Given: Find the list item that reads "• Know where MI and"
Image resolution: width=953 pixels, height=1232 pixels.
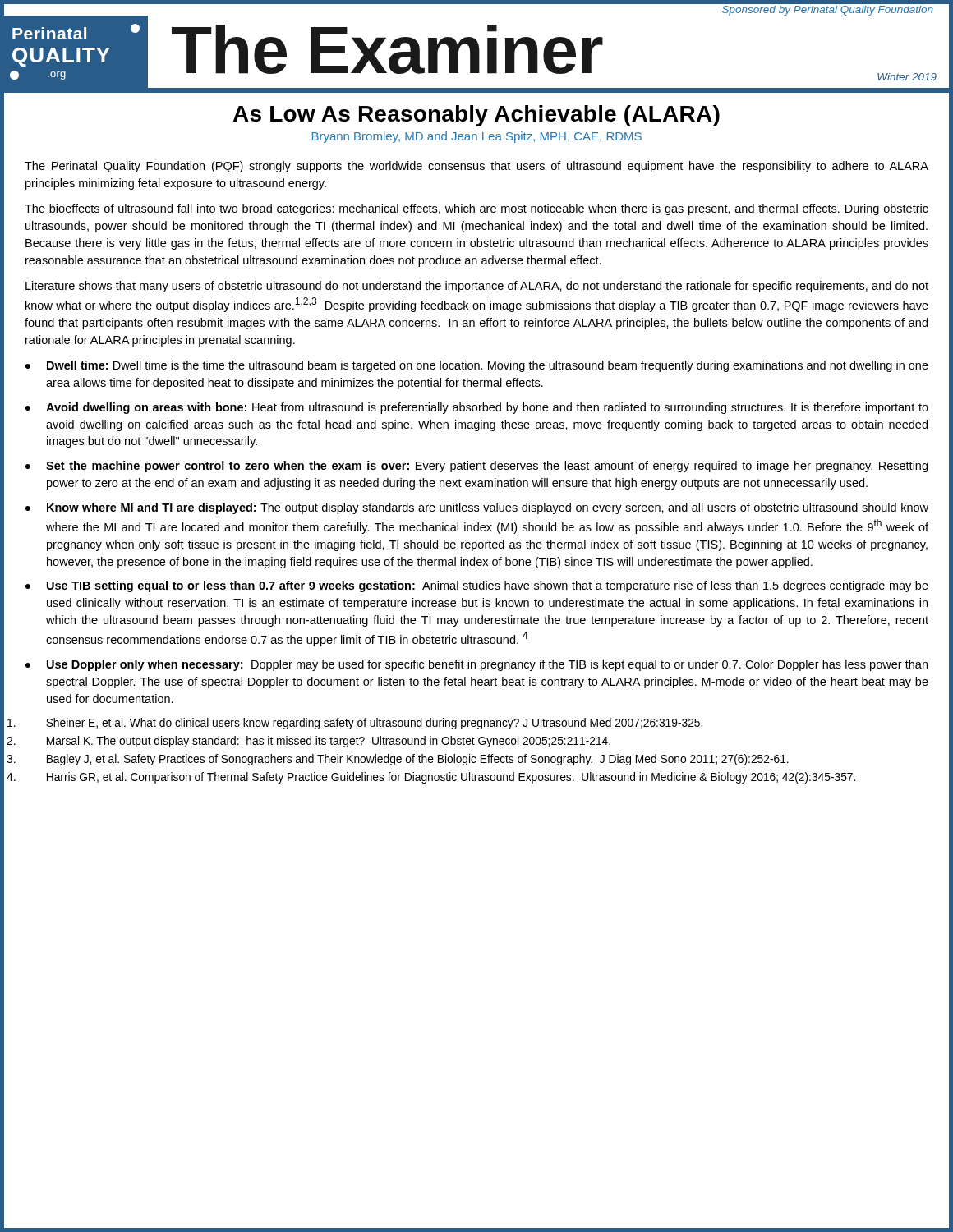Looking at the screenshot, I should [476, 535].
